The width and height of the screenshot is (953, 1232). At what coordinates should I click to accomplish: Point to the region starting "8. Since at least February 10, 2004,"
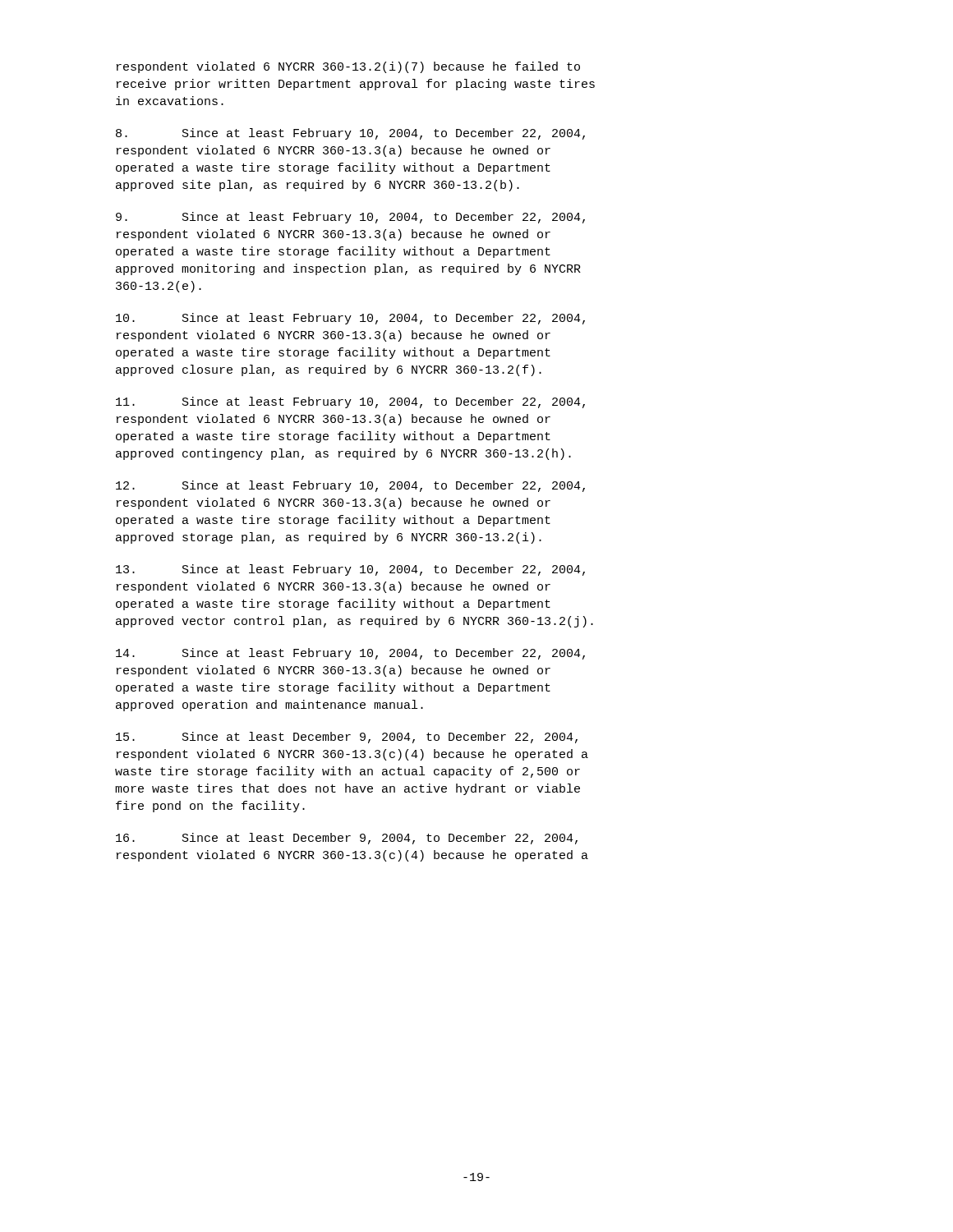coord(352,160)
